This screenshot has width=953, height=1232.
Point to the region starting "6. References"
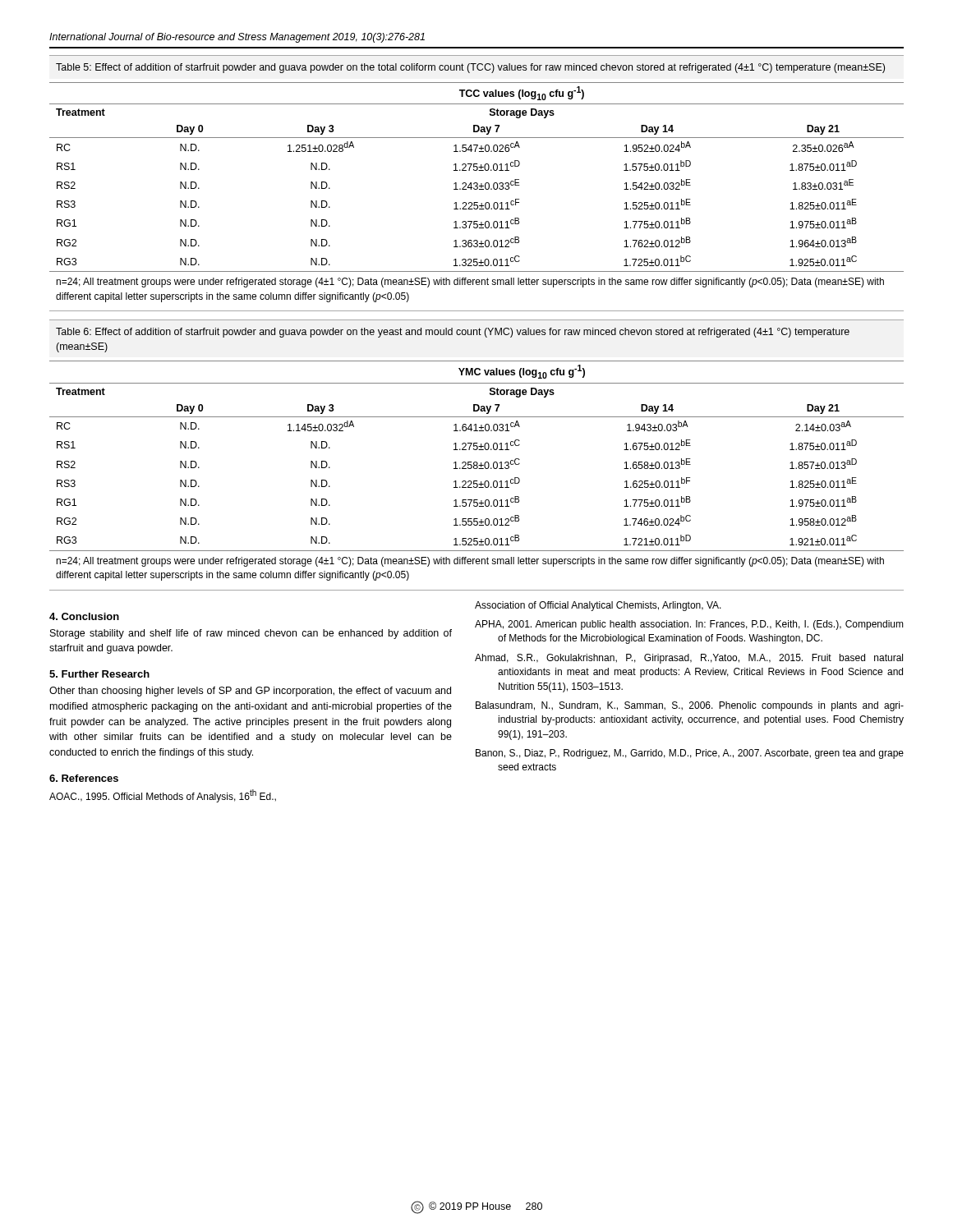84,778
